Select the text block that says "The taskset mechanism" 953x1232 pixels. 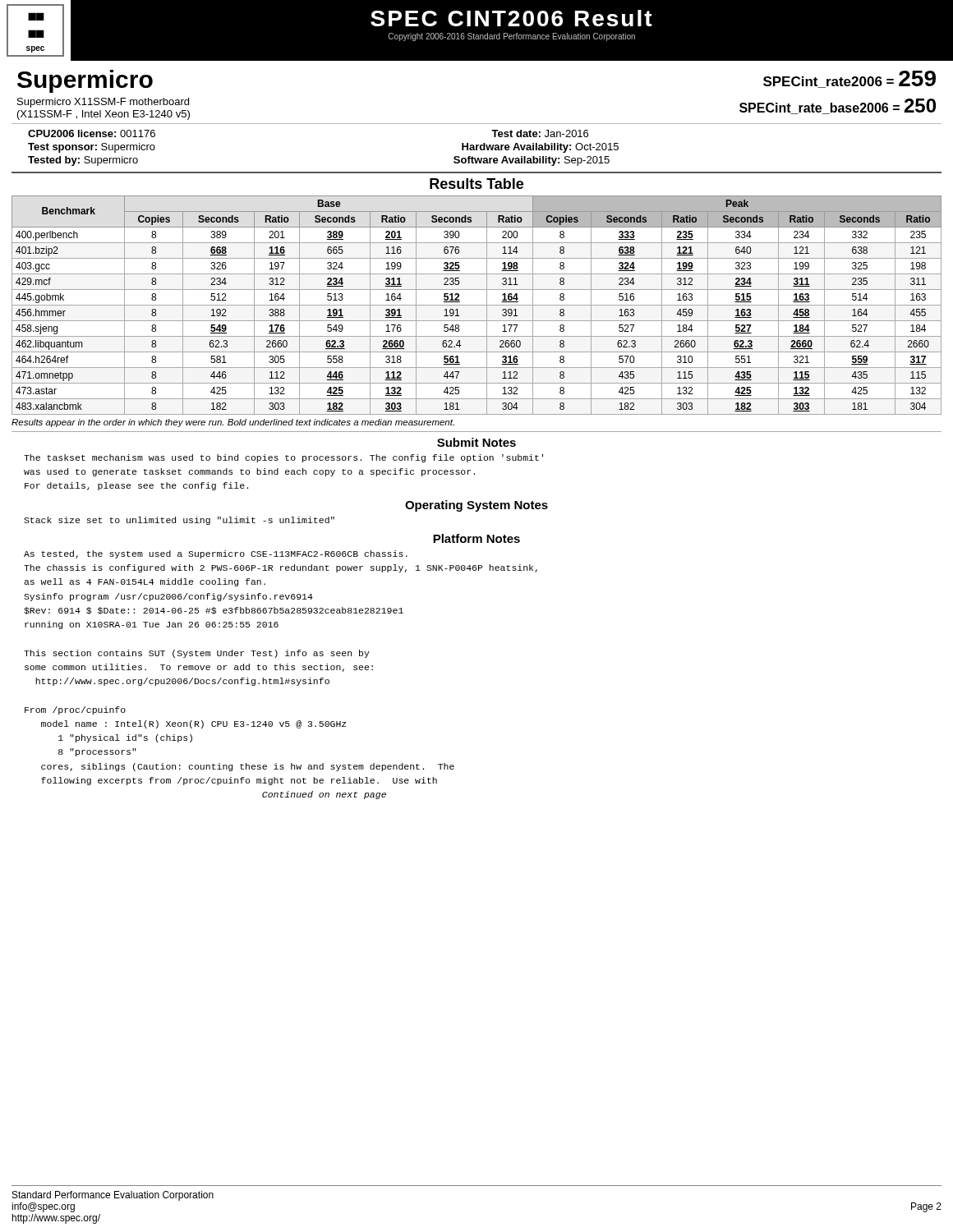coord(282,472)
